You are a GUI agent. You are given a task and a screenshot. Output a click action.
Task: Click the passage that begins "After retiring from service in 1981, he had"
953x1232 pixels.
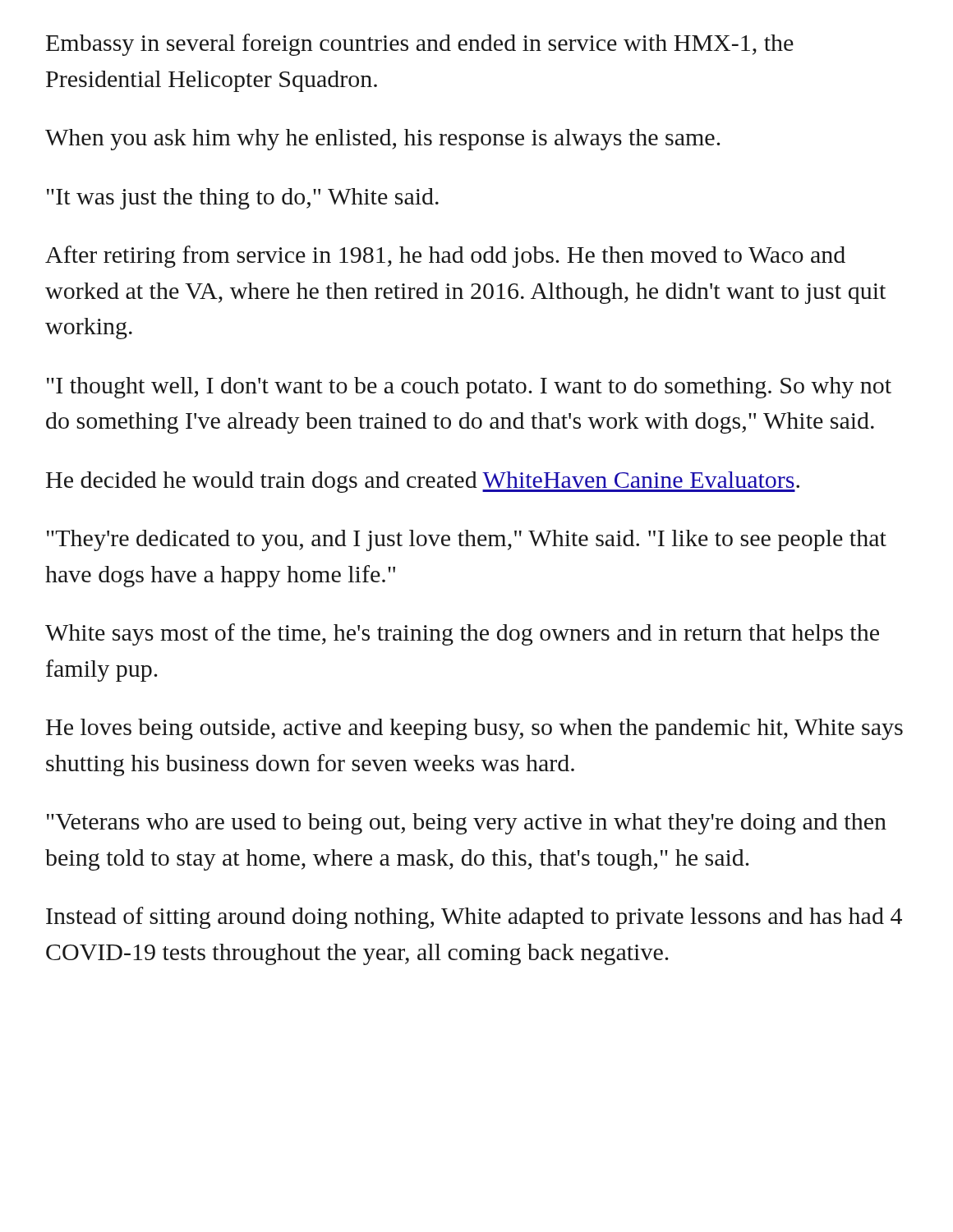pyautogui.click(x=466, y=290)
